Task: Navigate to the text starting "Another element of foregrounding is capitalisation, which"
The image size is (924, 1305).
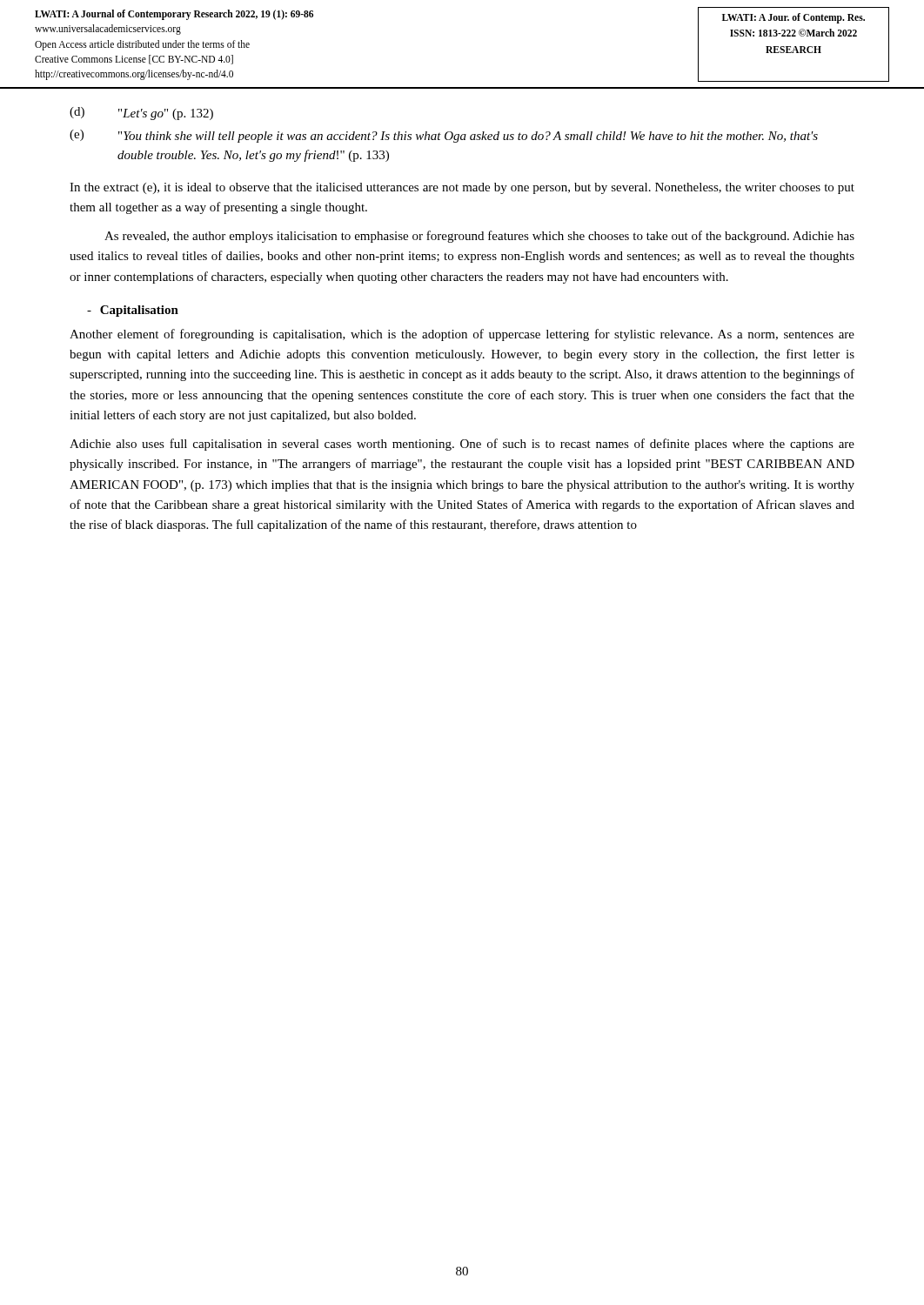Action: click(x=462, y=374)
